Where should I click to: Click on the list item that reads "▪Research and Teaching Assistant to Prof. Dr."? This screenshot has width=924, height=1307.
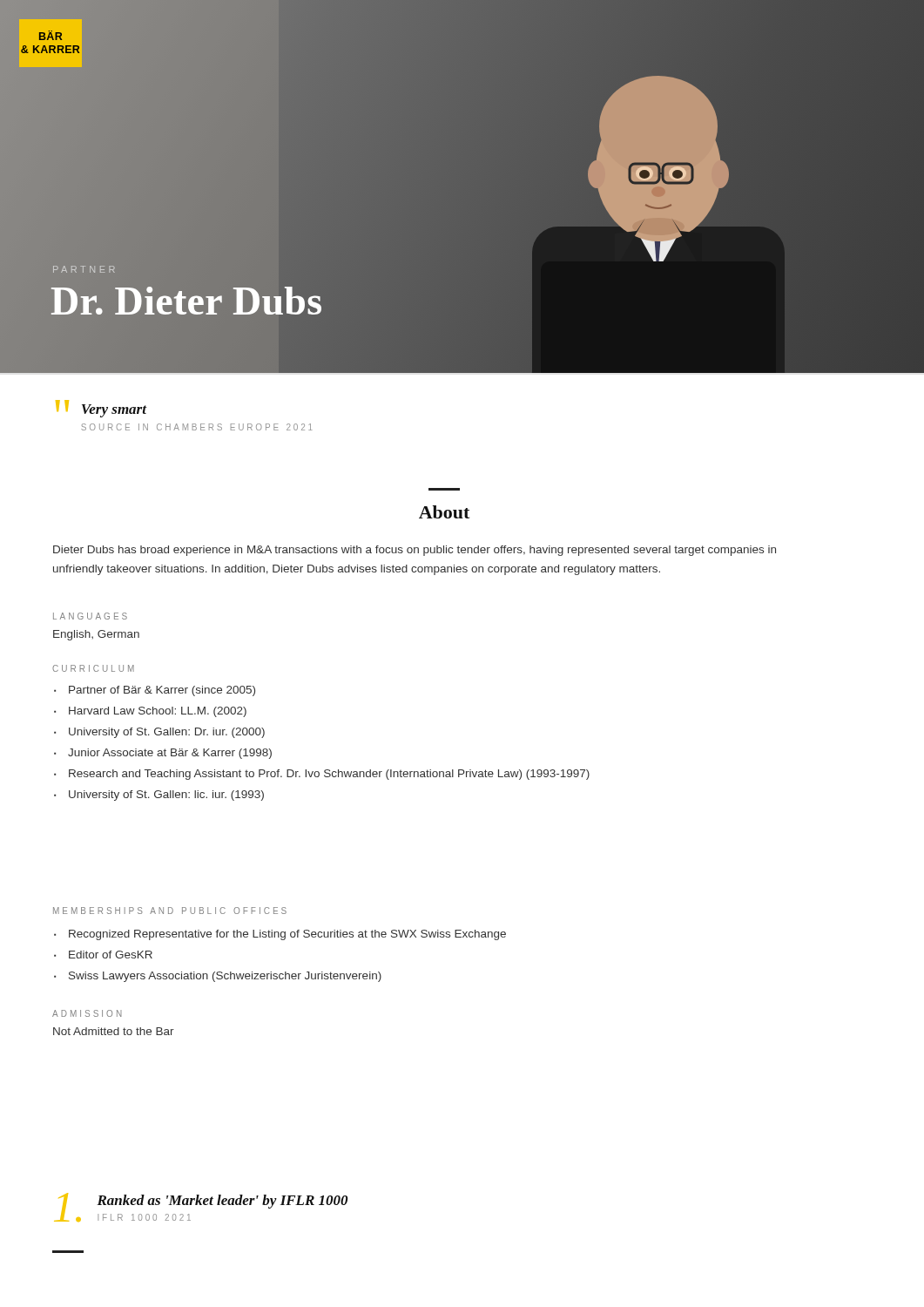coord(322,774)
